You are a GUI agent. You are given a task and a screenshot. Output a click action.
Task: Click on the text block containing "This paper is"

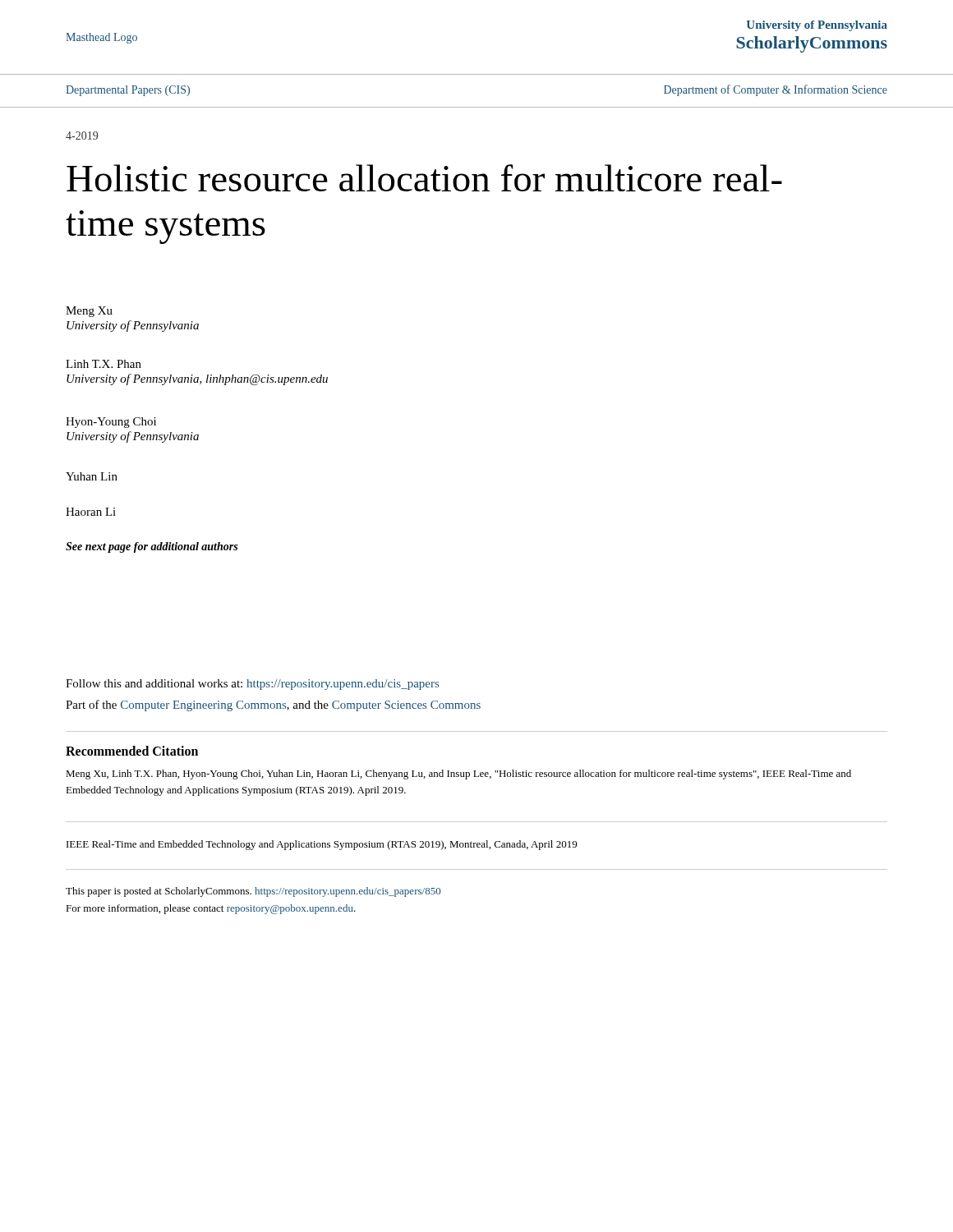coord(253,899)
